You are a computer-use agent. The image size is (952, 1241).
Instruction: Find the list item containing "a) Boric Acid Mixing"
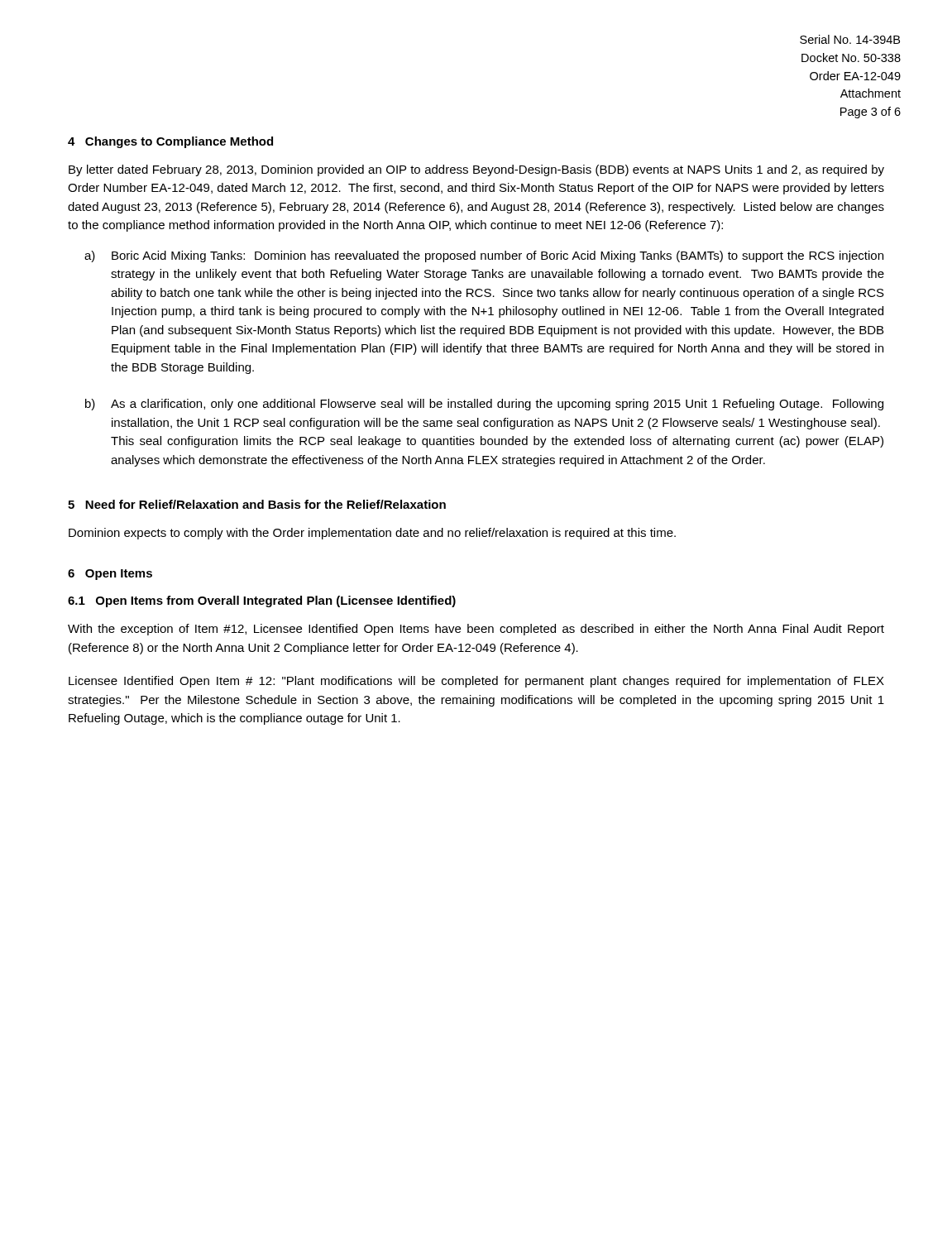tap(484, 311)
